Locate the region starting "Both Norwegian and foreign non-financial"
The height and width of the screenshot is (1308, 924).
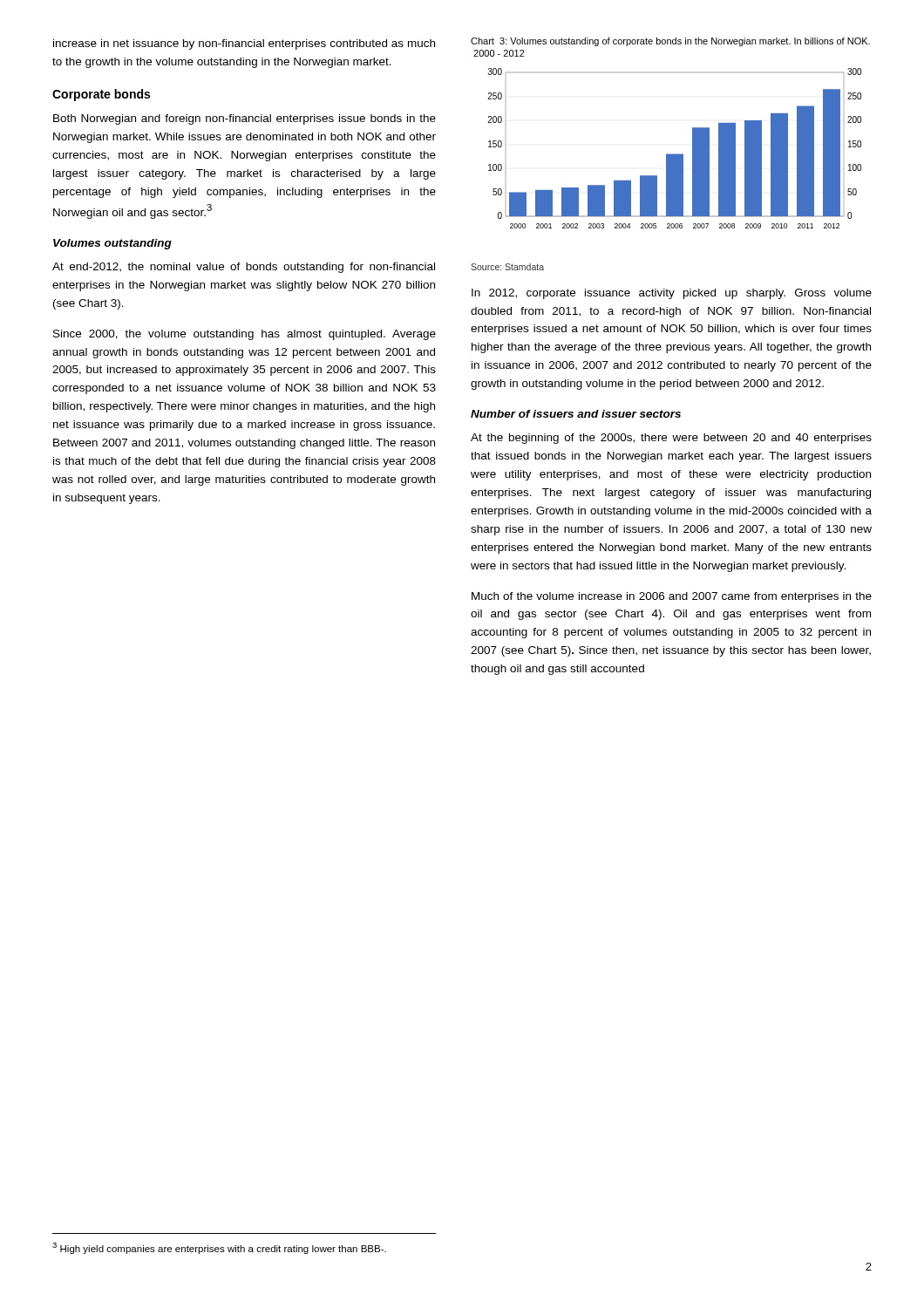point(244,165)
